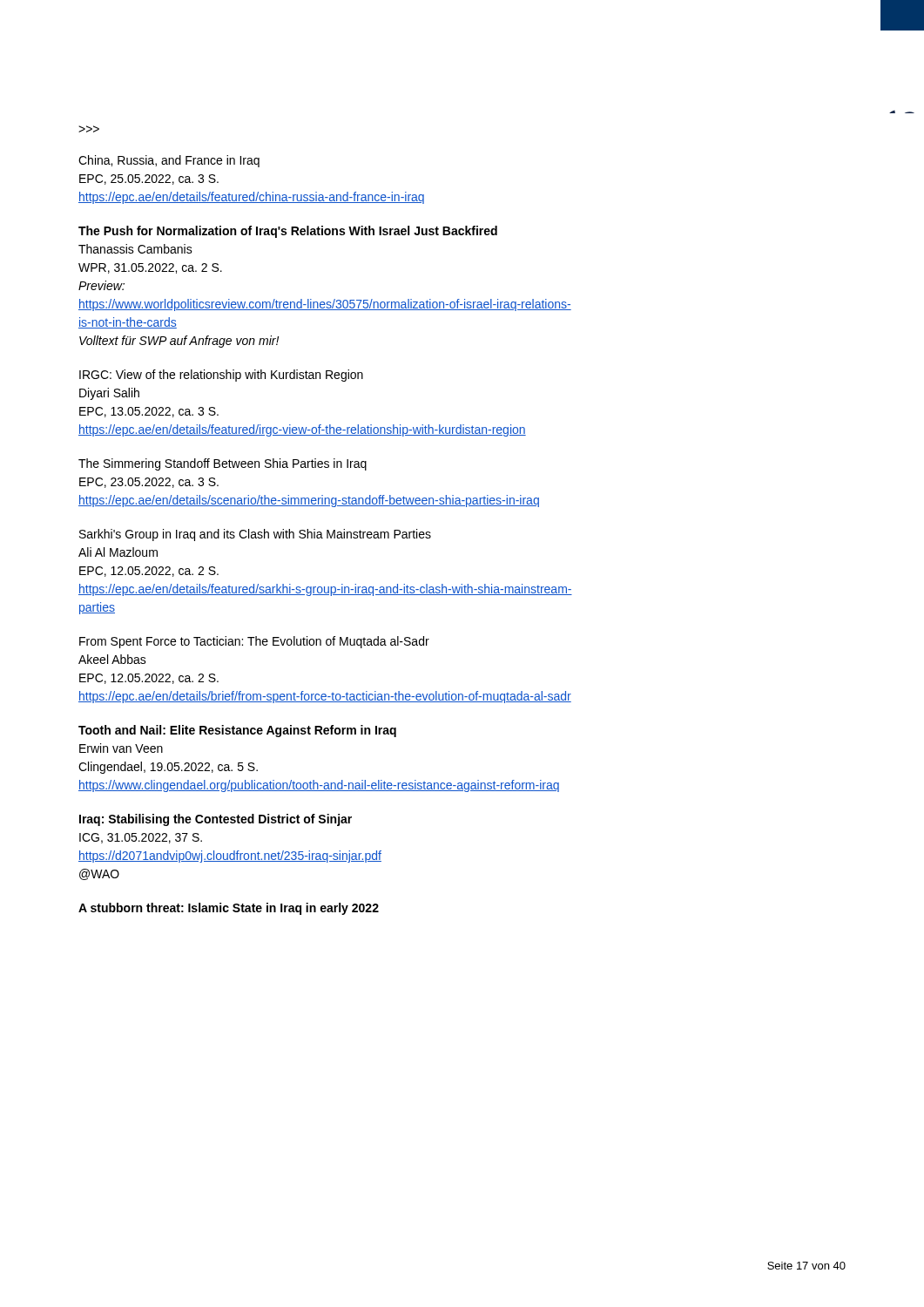Viewport: 924px width, 1307px height.
Task: Locate the list item with the text "The Simmering Standoff Between Shia Parties"
Action: point(223,464)
